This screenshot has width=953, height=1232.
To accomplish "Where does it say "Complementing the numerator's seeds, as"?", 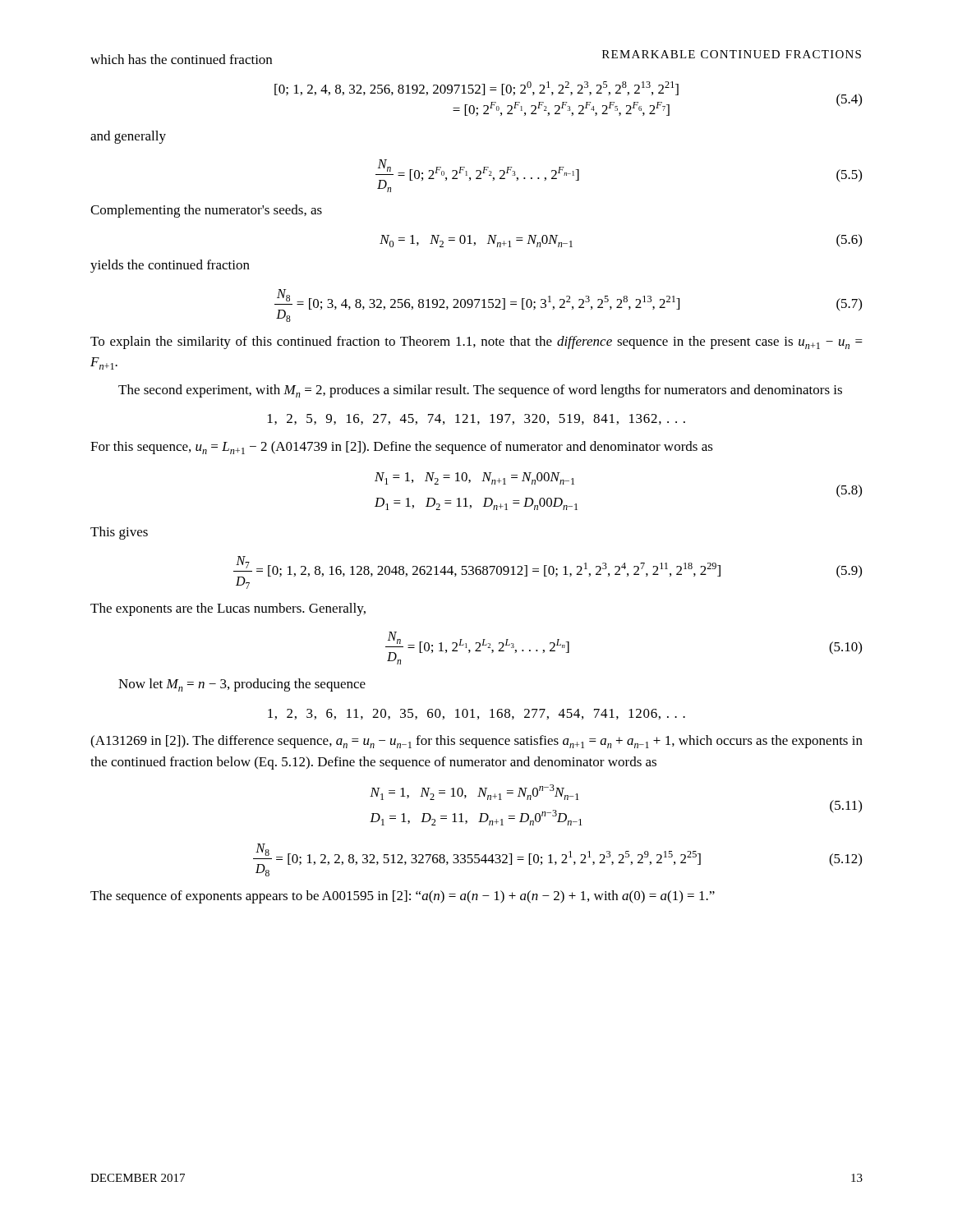I will (206, 210).
